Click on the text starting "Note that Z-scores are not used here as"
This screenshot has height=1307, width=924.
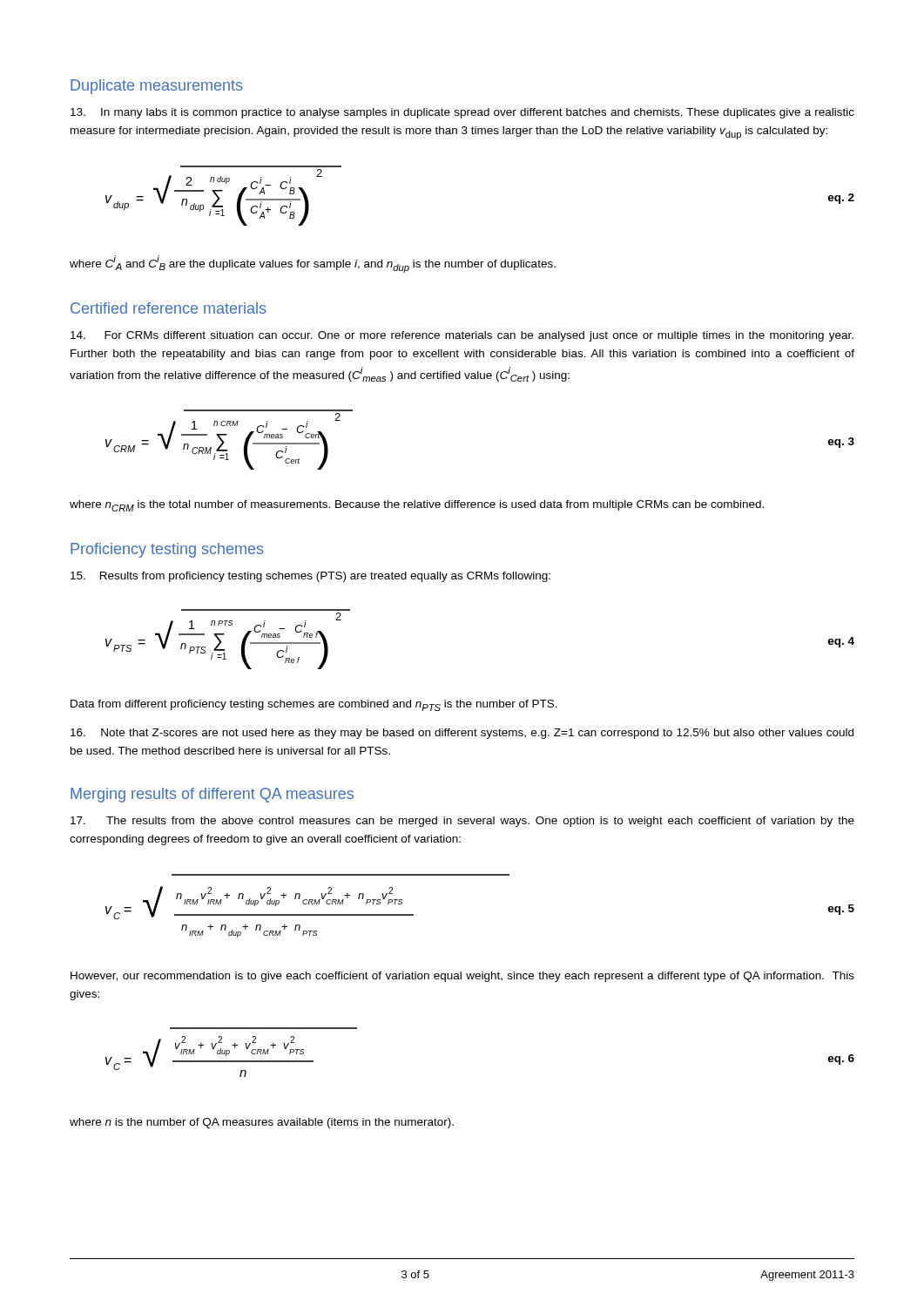462,742
